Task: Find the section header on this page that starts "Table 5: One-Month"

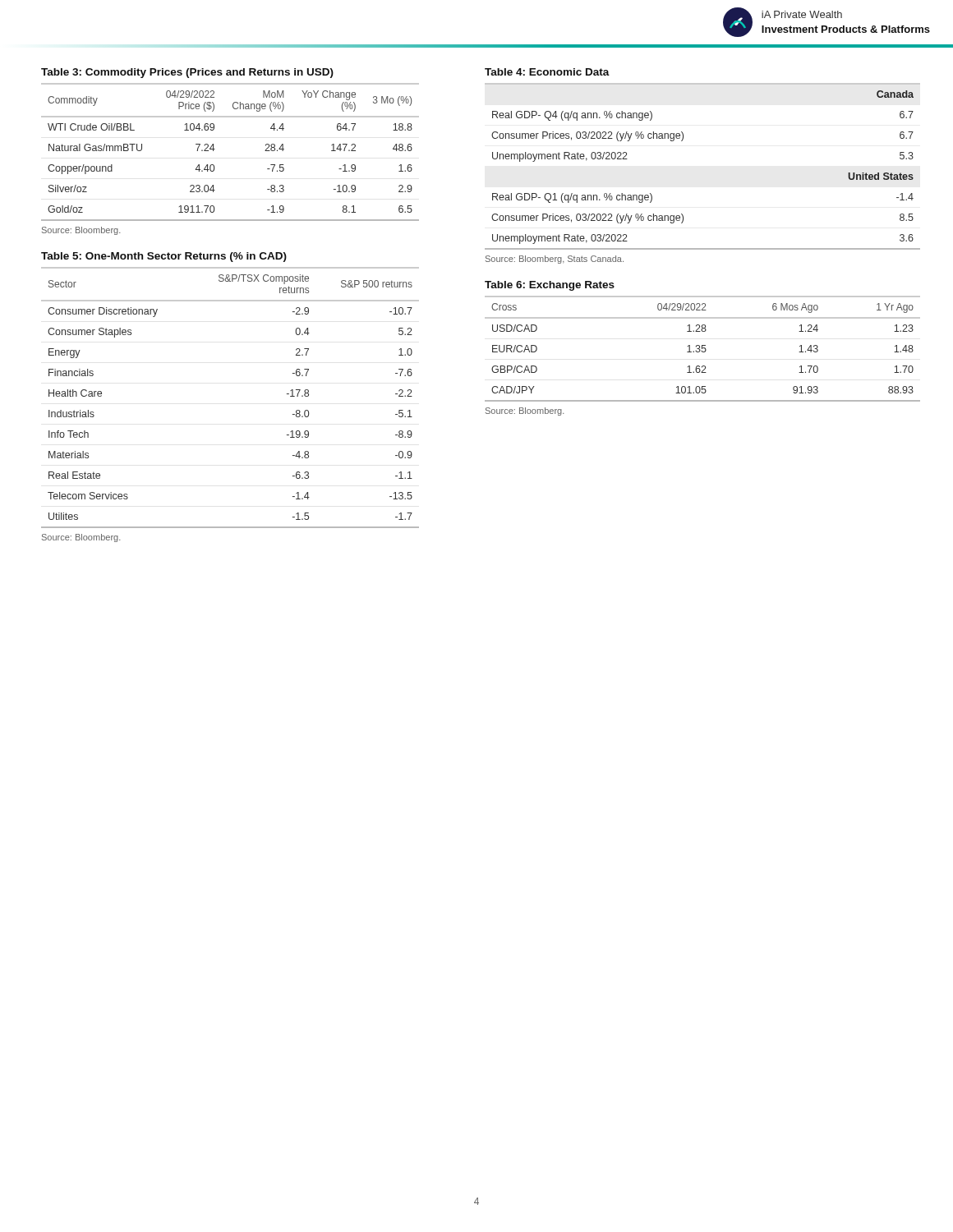Action: coord(164,256)
